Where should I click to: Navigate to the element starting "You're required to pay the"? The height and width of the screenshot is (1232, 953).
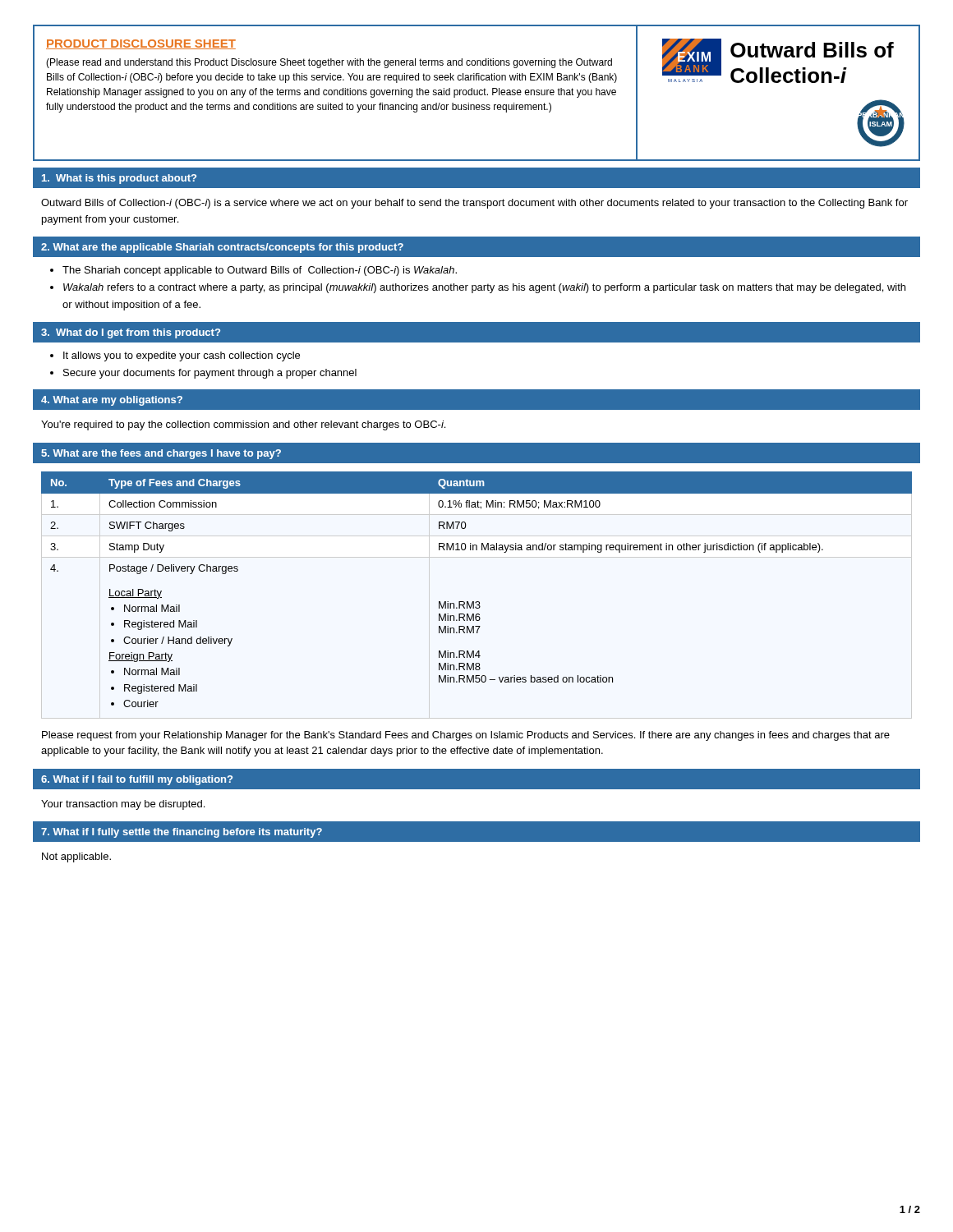244,425
